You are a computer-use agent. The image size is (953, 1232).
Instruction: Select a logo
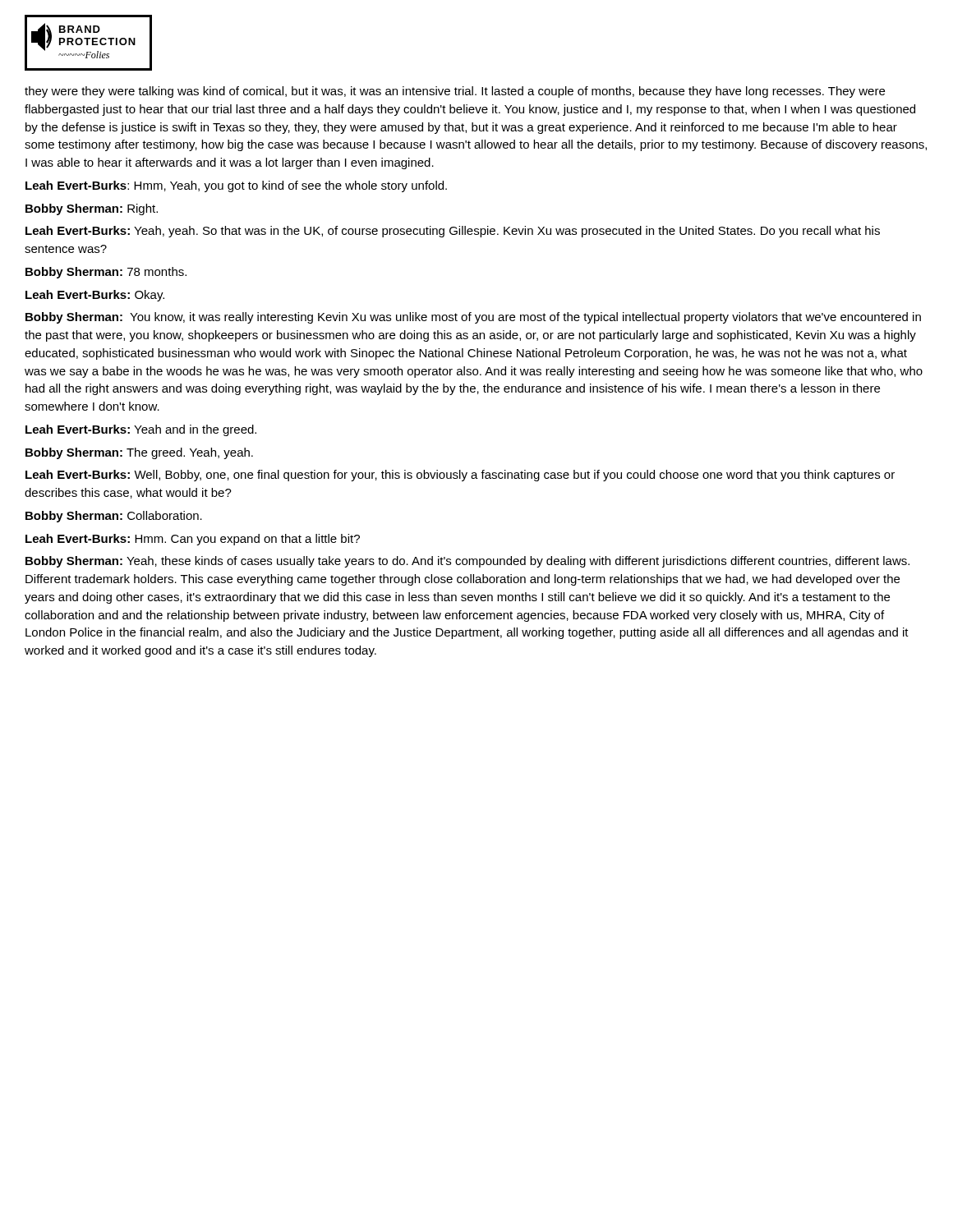[x=90, y=44]
